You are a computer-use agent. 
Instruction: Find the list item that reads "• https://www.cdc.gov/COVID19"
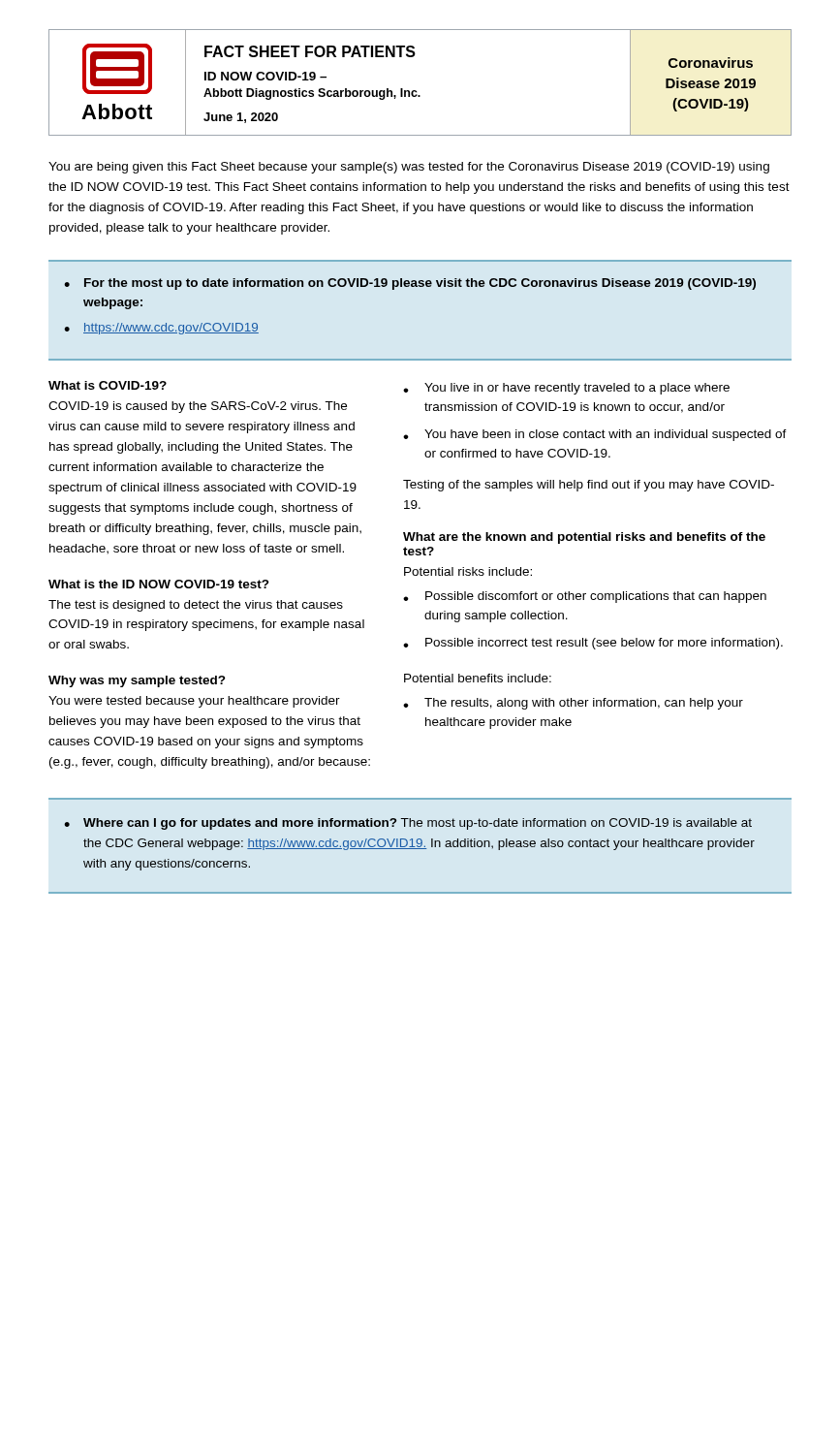coord(161,329)
